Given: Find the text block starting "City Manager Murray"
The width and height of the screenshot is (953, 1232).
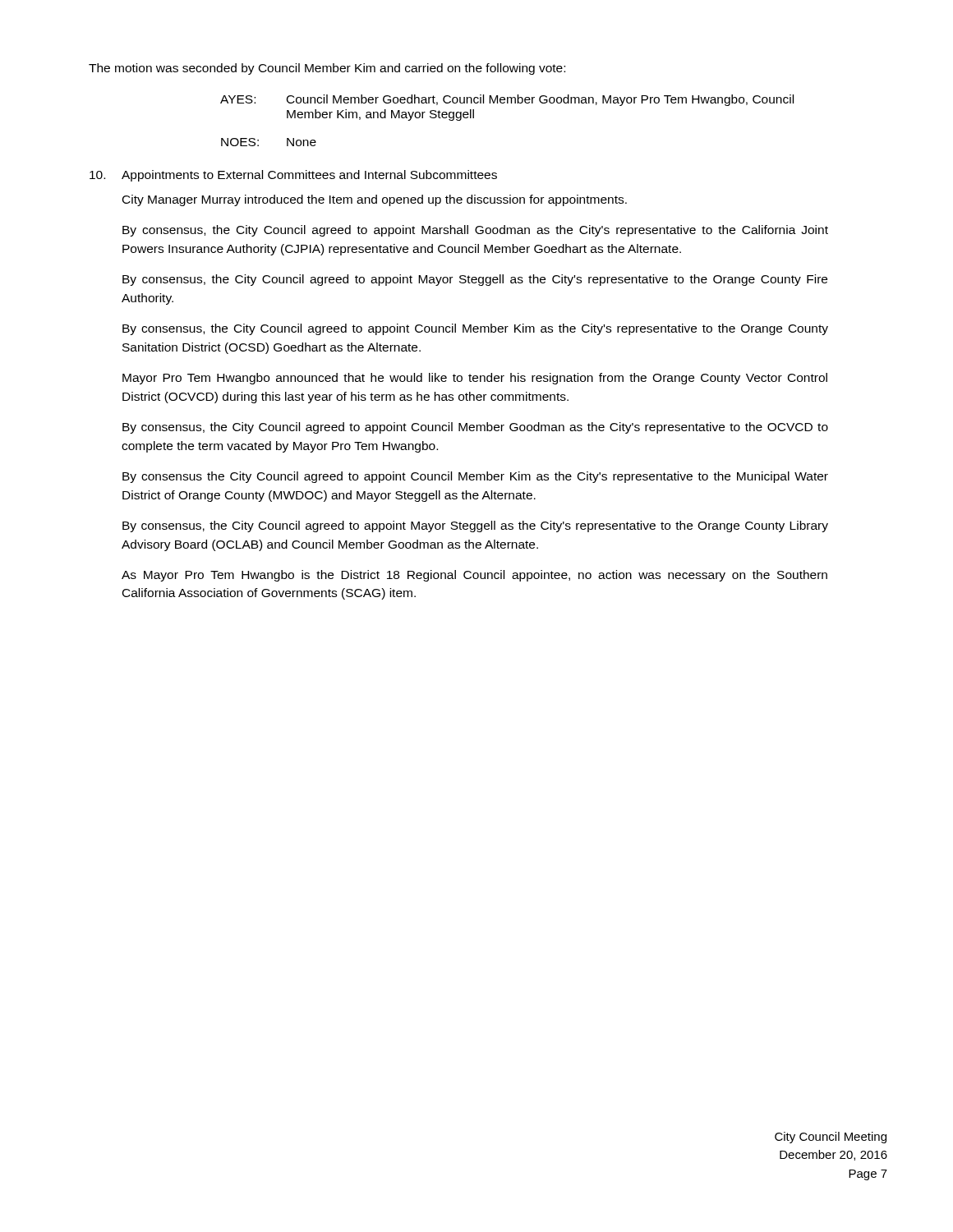Looking at the screenshot, I should tap(375, 200).
